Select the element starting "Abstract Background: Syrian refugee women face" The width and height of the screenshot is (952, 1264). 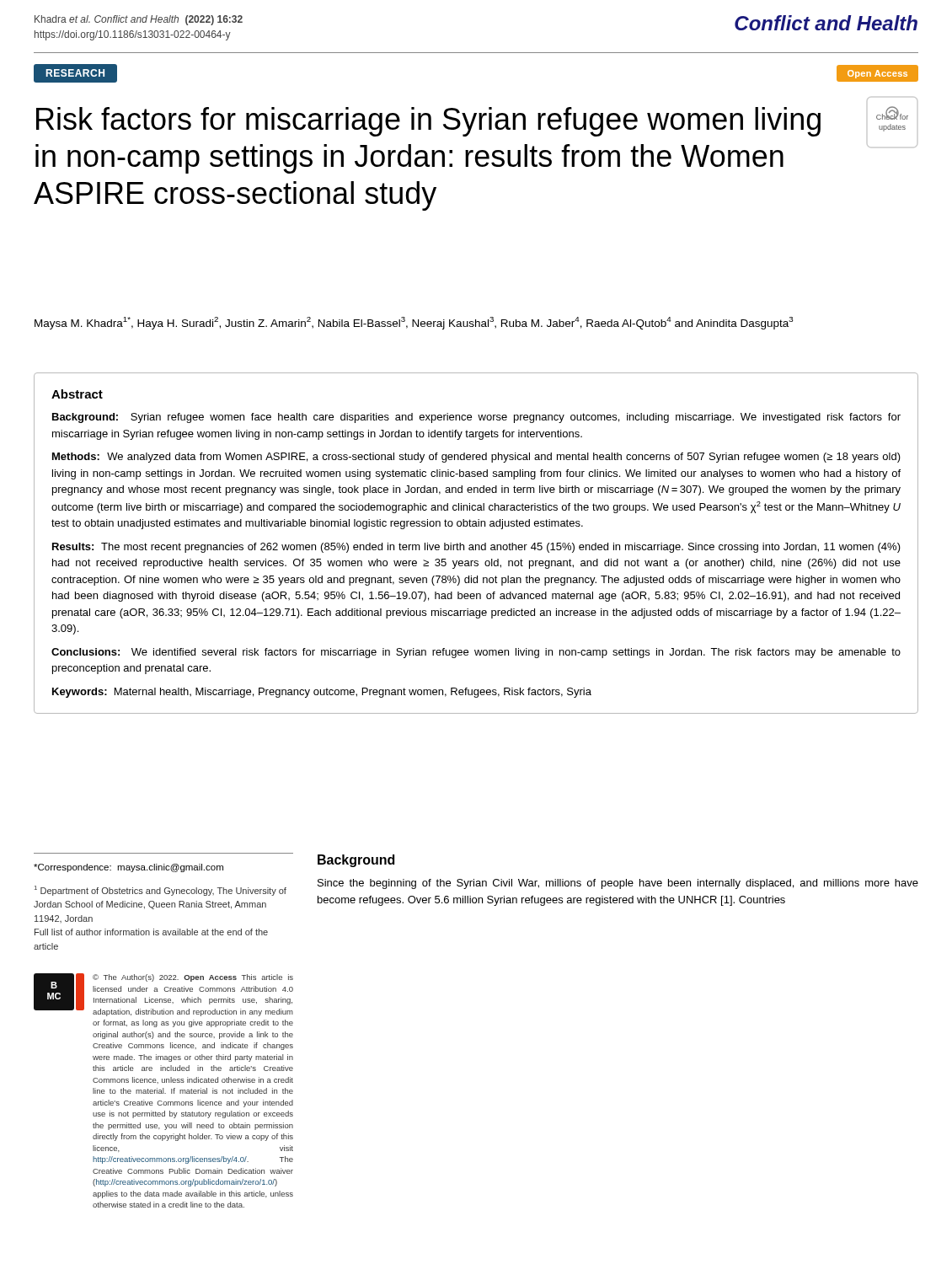tap(476, 543)
